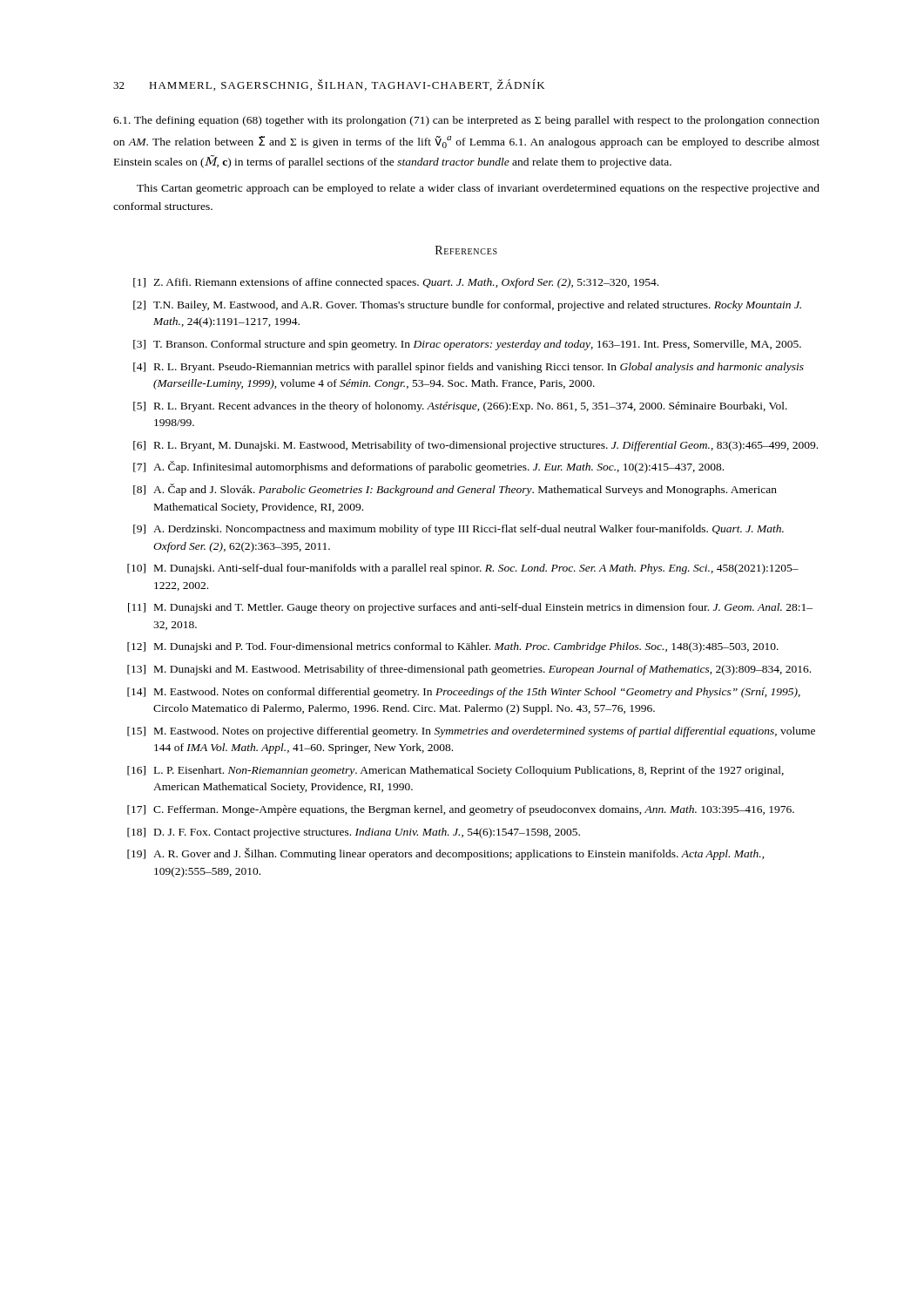Point to the region starting "[11] M. Dunajski and"
The image size is (924, 1307).
tap(466, 616)
